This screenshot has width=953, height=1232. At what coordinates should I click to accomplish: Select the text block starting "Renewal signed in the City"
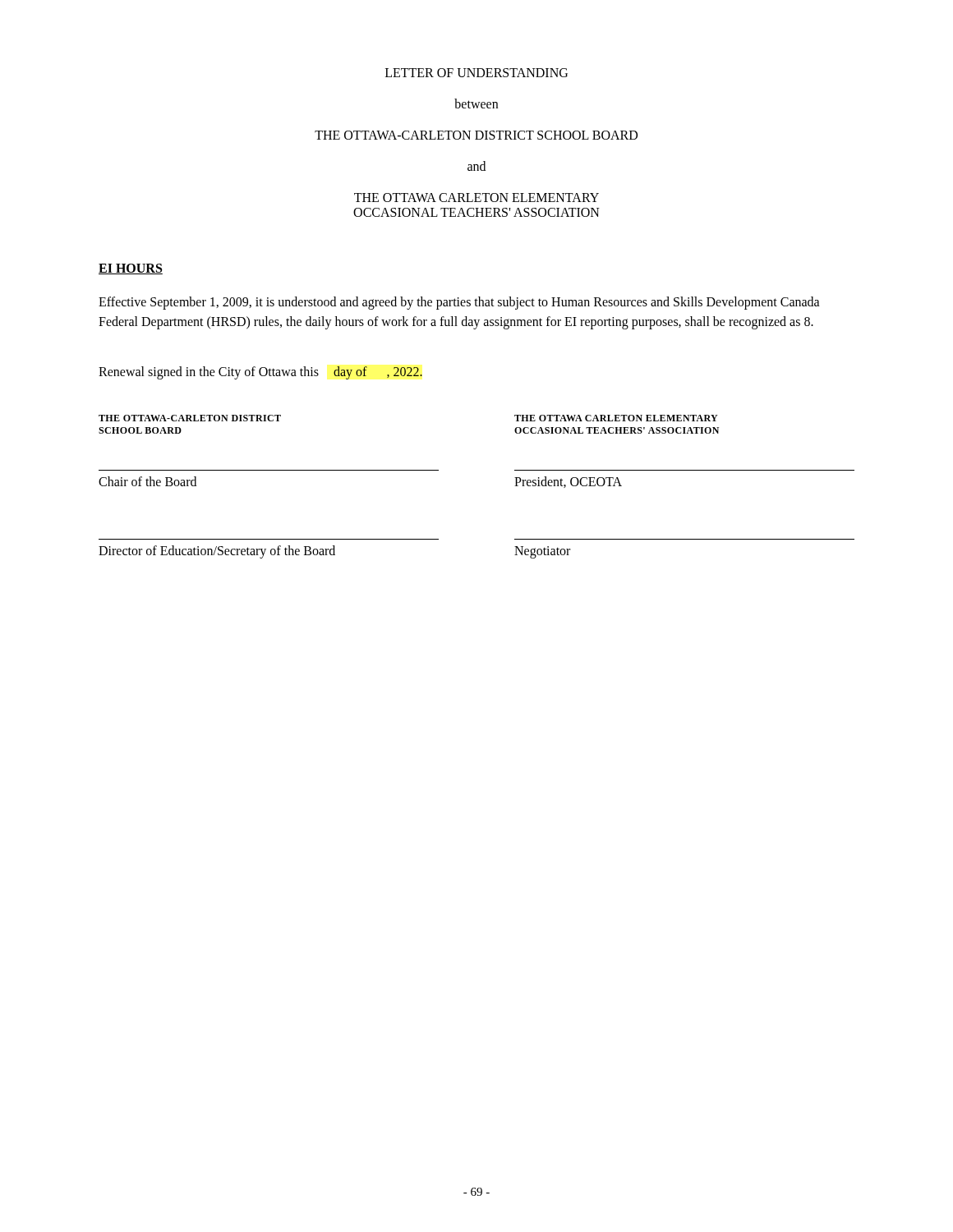[261, 372]
